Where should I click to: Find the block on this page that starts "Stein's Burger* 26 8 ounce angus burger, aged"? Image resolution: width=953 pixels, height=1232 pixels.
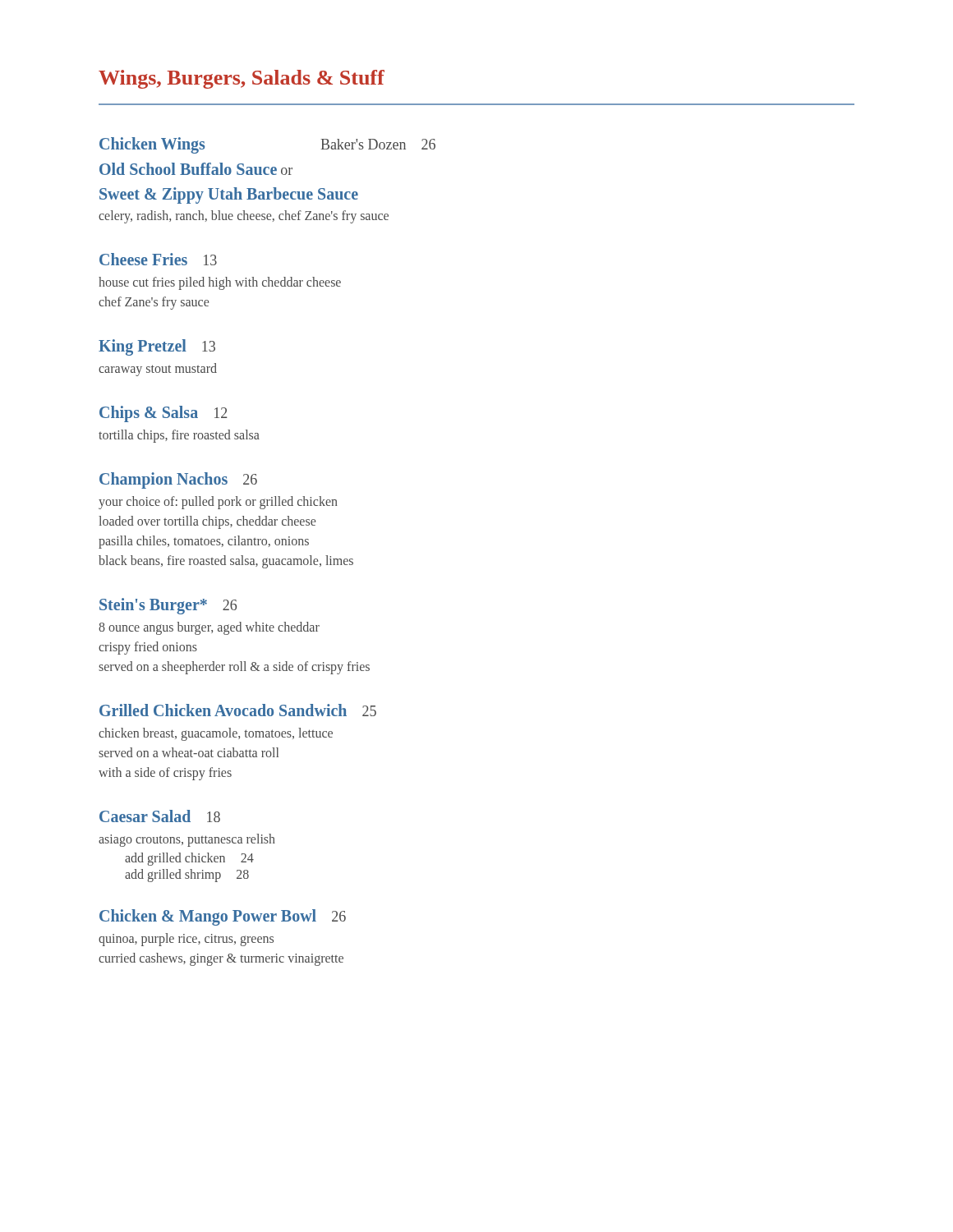pyautogui.click(x=168, y=606)
